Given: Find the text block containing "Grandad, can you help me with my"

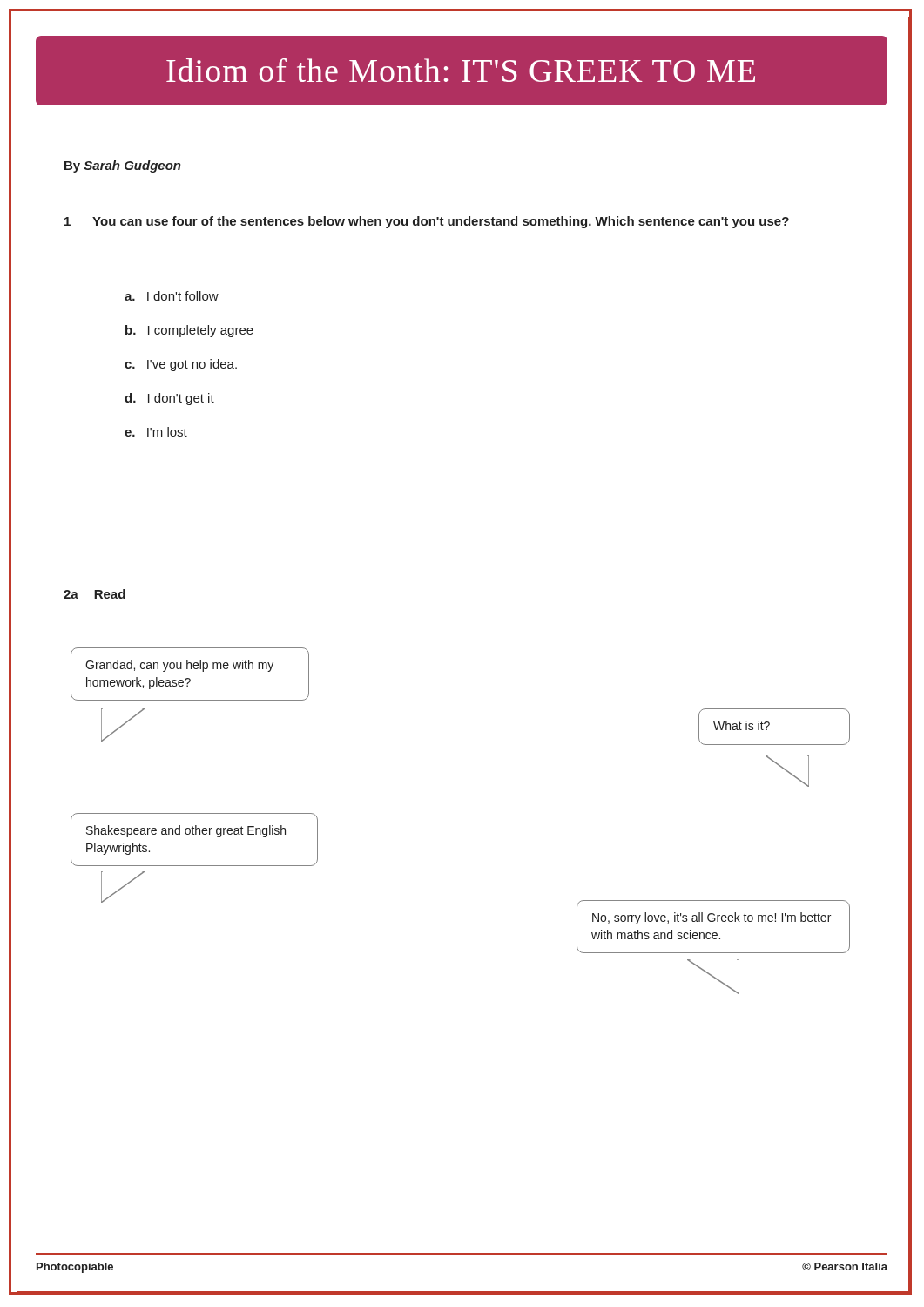Looking at the screenshot, I should click(x=180, y=673).
